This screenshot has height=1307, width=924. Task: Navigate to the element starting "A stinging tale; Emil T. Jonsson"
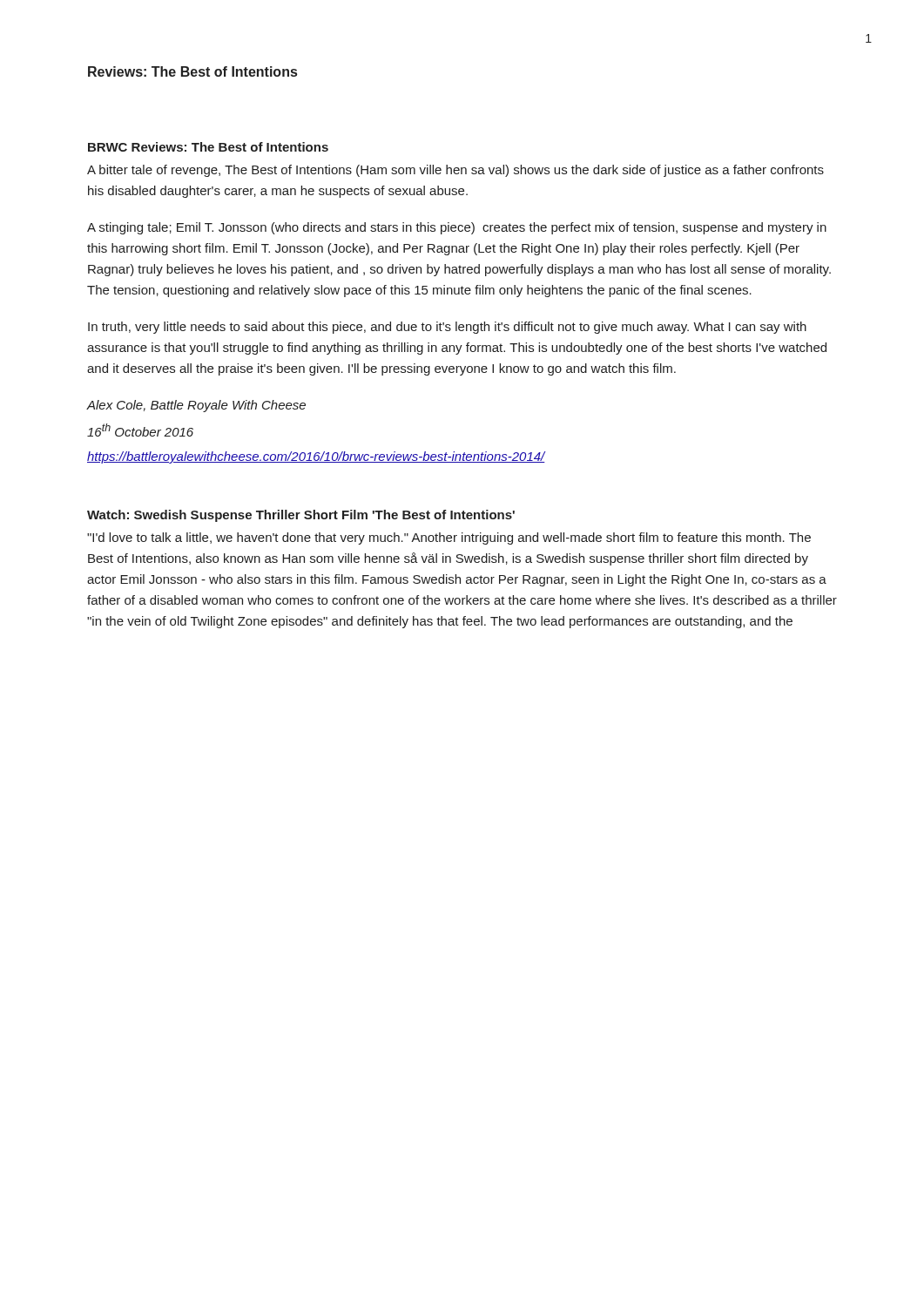(459, 258)
